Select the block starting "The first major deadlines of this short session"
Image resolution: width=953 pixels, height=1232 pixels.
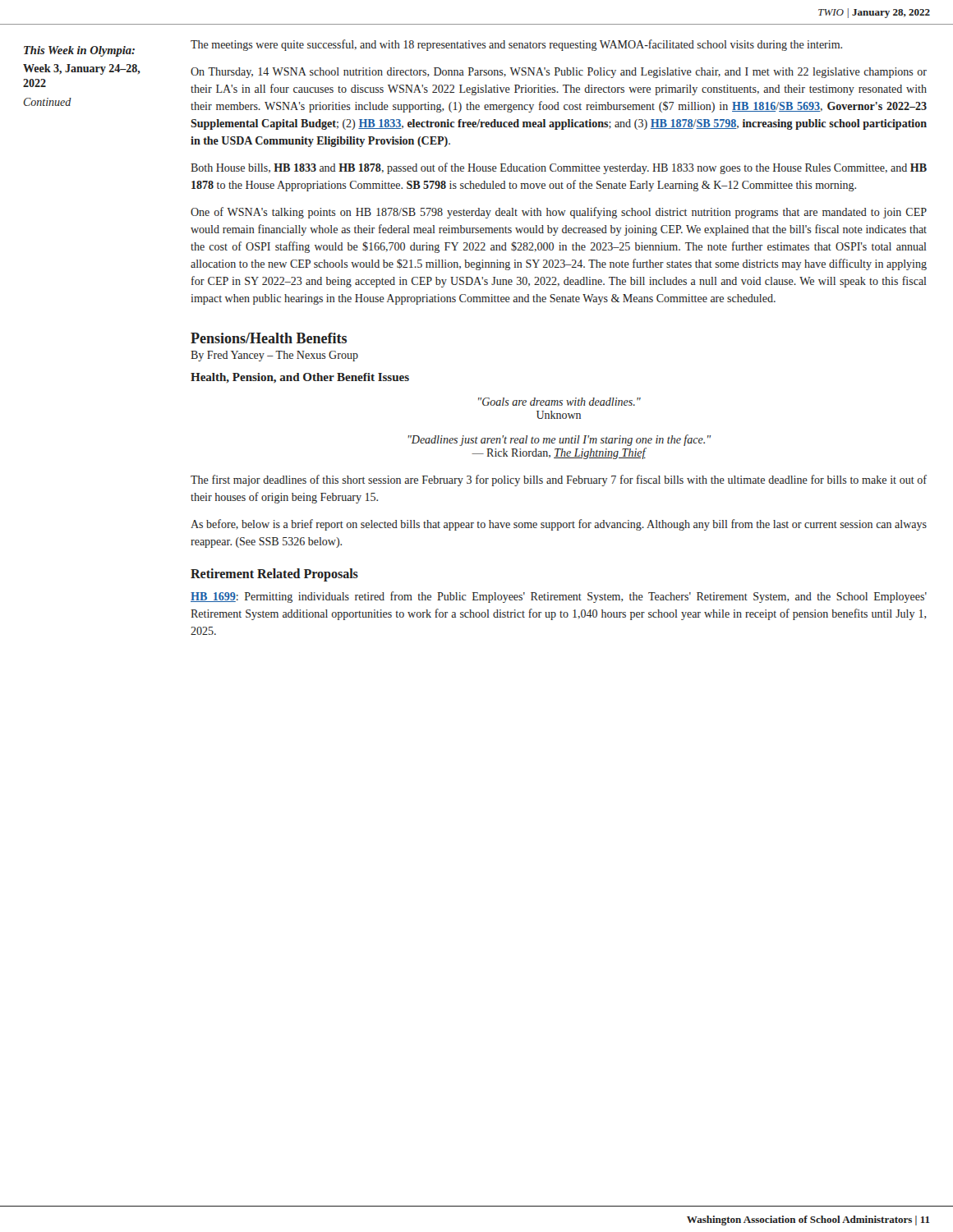coord(559,489)
